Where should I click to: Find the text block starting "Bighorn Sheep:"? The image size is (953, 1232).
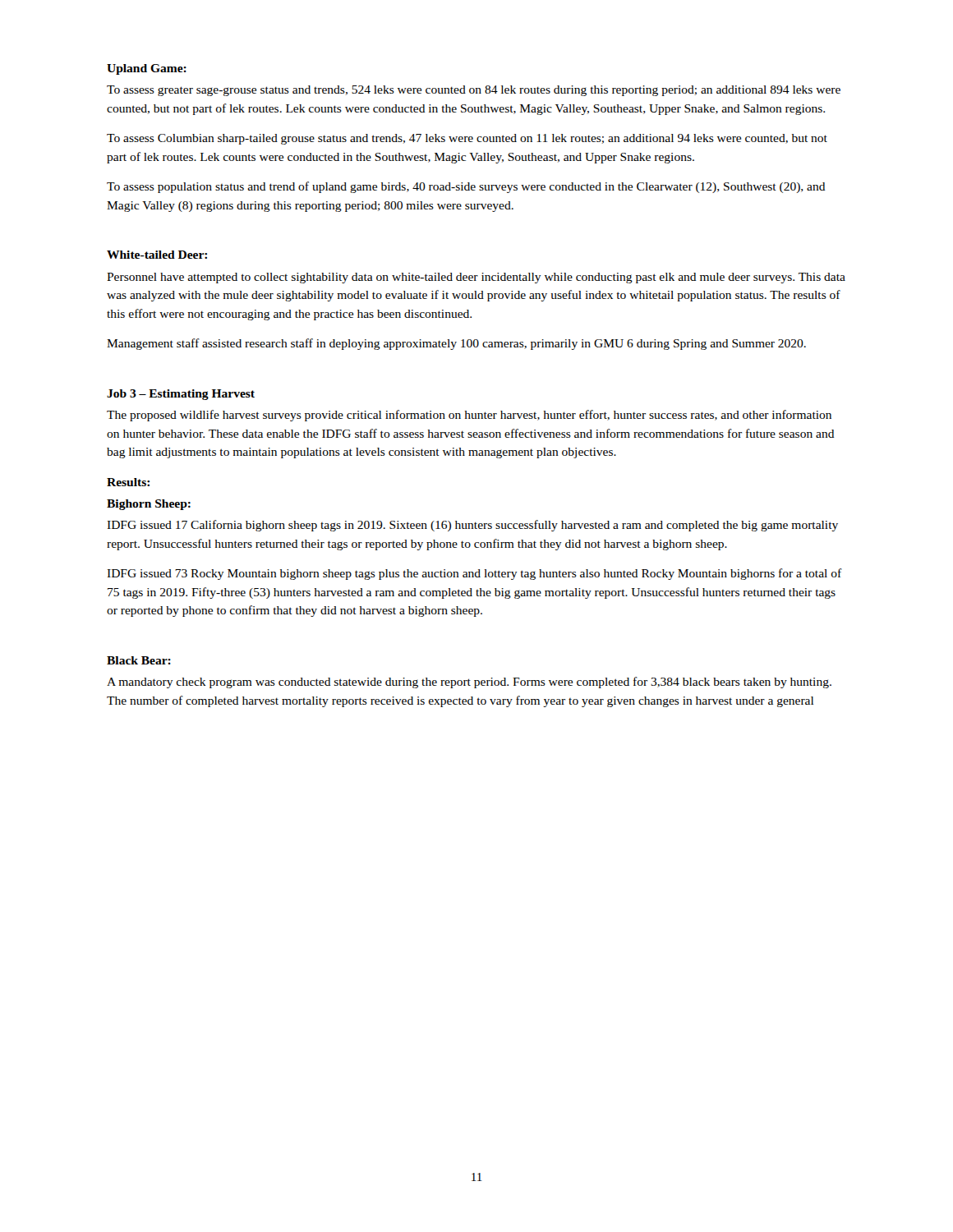pos(149,503)
